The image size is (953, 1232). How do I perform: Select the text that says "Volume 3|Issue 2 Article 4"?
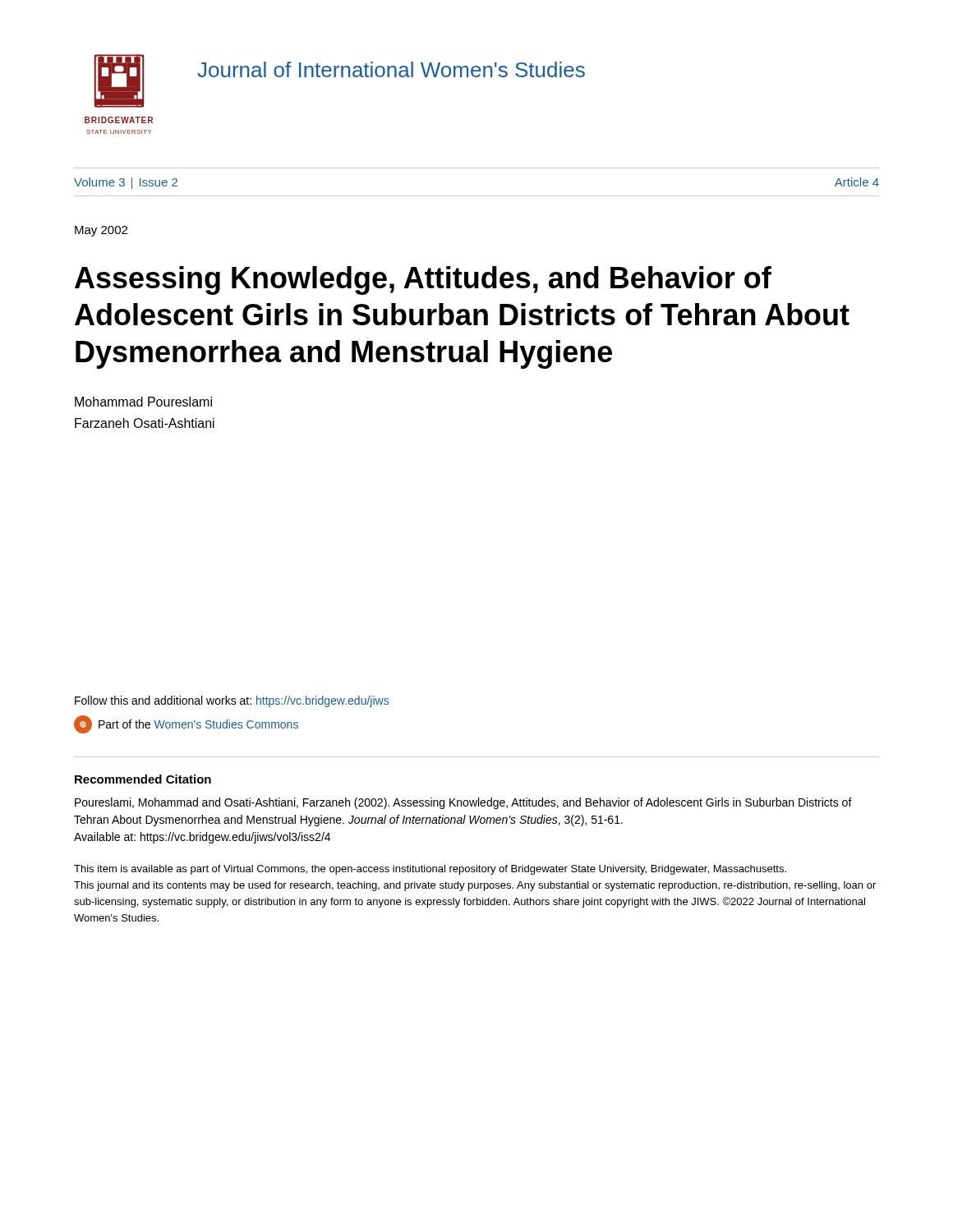tap(123, 183)
